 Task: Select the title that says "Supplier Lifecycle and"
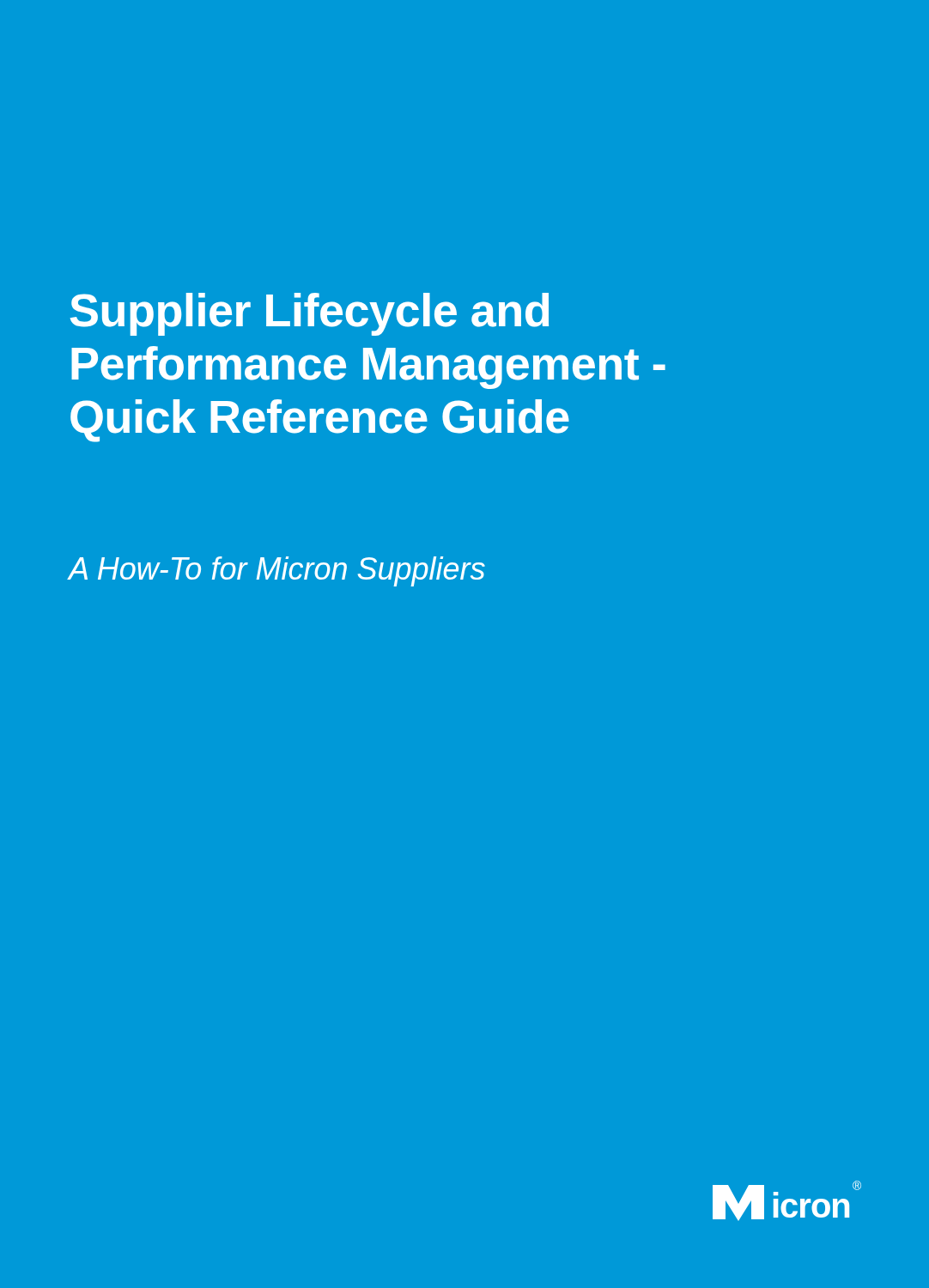pos(369,363)
